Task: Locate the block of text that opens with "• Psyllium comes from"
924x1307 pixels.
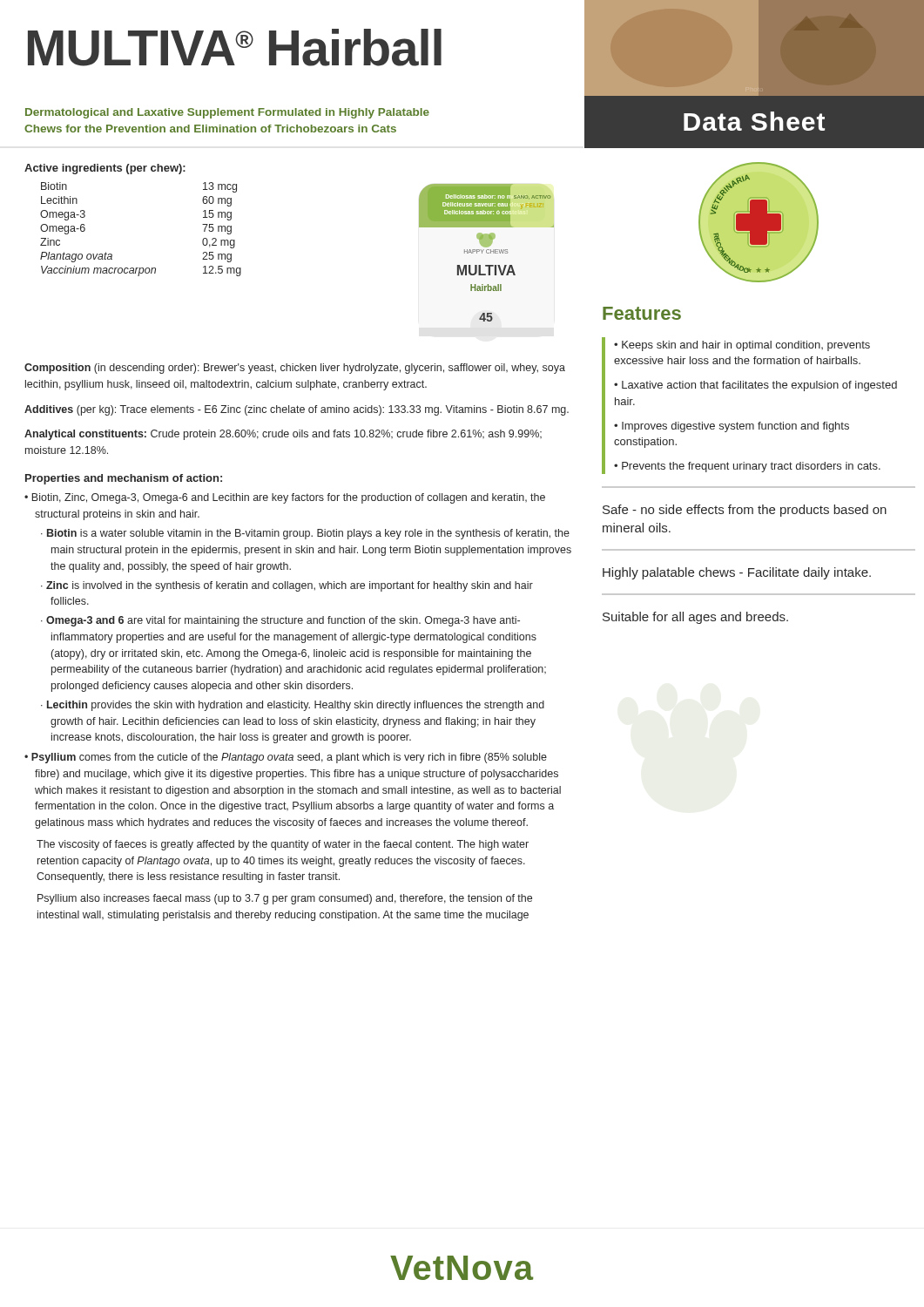Action: [x=293, y=790]
